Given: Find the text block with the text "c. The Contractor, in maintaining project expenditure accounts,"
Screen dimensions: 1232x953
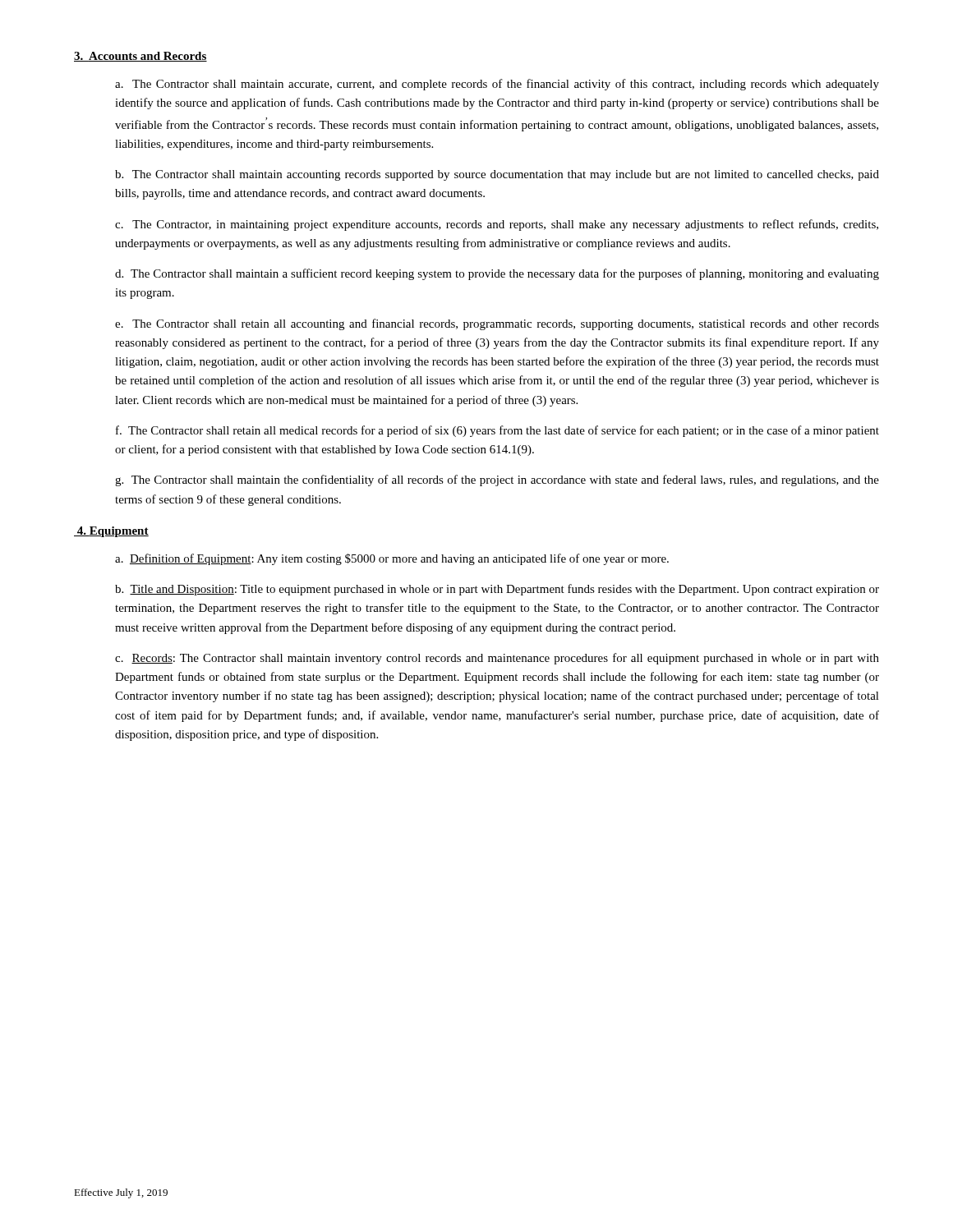Looking at the screenshot, I should pos(497,233).
